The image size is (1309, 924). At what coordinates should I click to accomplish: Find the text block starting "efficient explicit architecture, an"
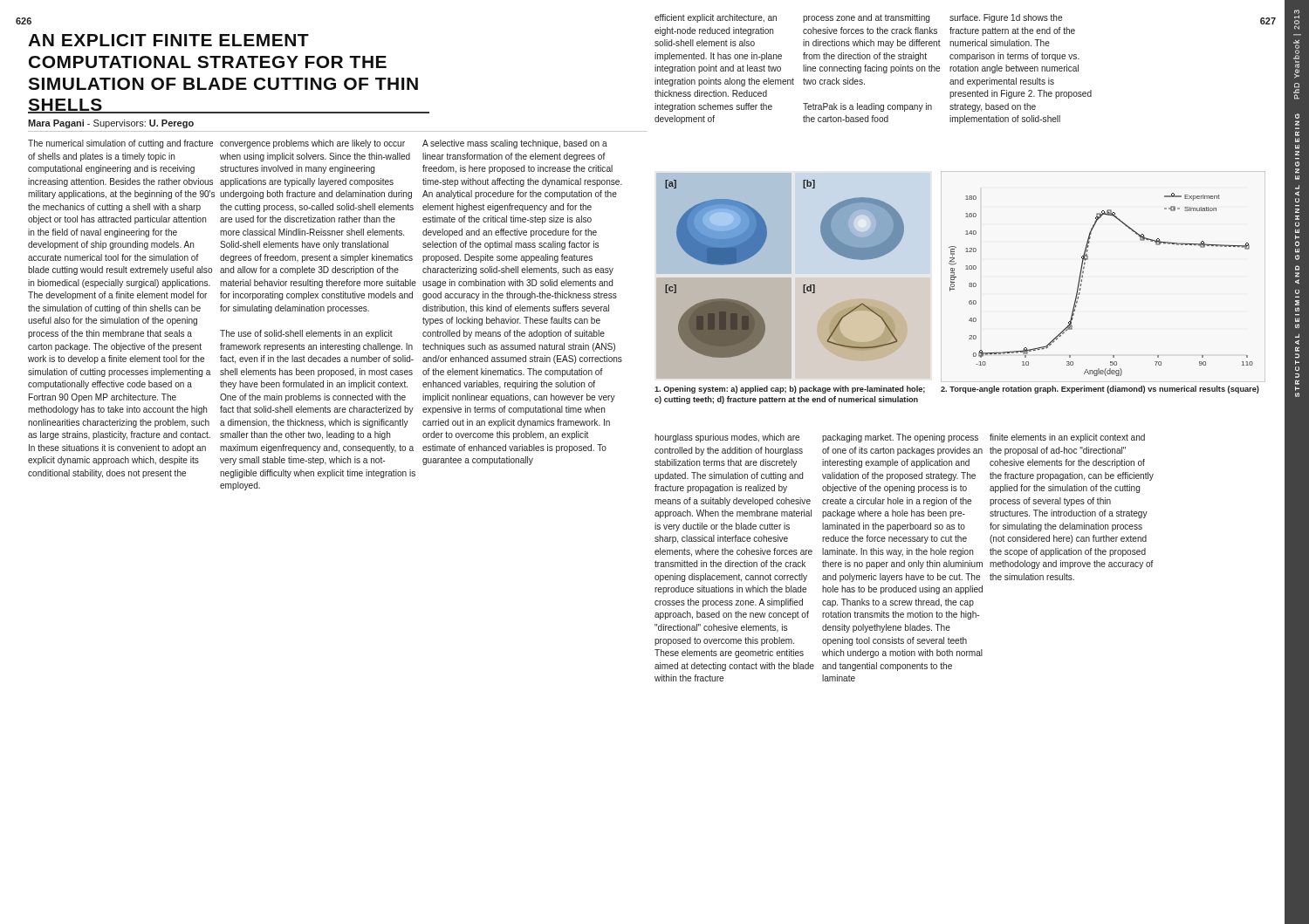click(x=724, y=69)
